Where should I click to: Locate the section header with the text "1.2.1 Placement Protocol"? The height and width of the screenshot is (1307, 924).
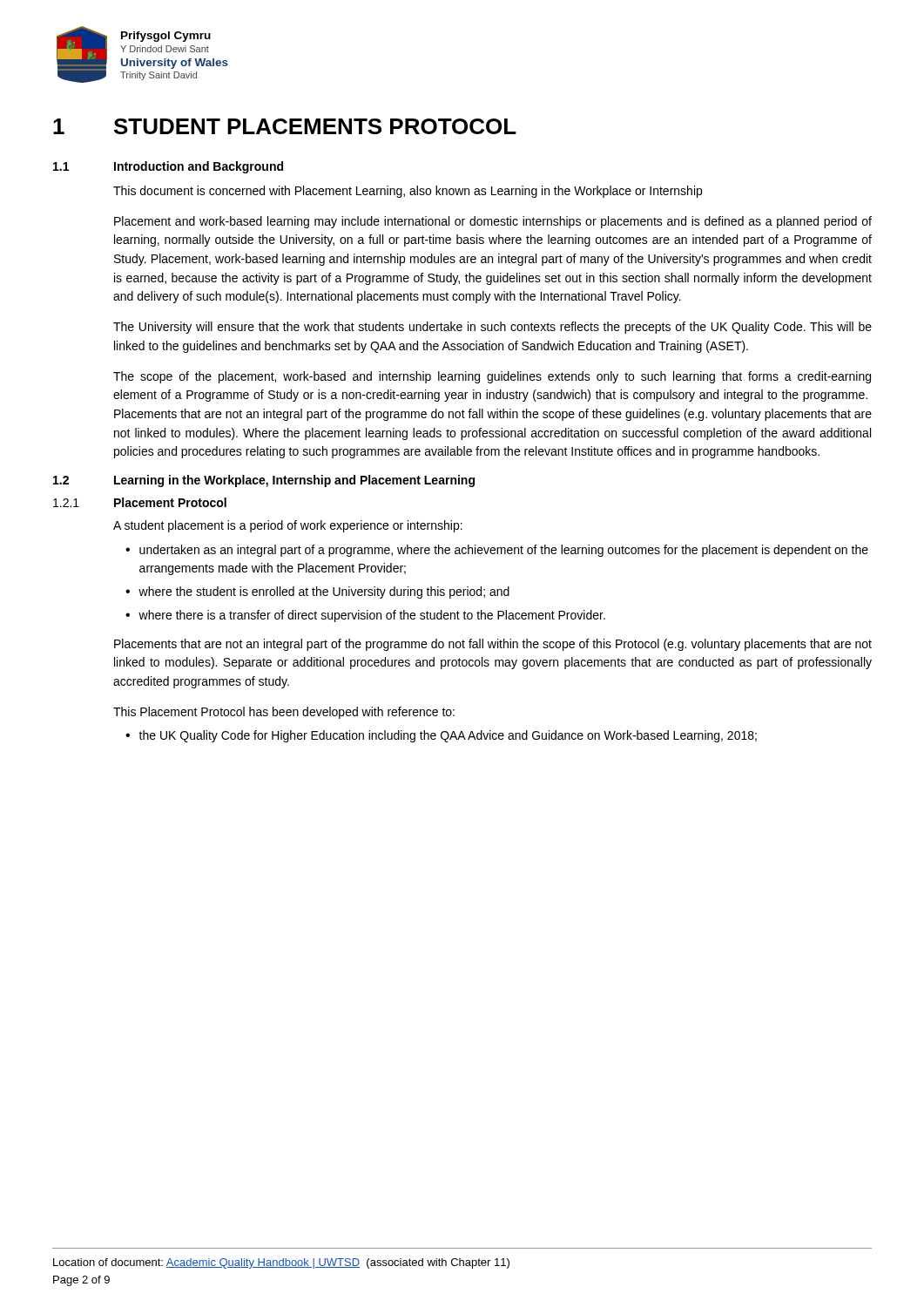tap(140, 503)
